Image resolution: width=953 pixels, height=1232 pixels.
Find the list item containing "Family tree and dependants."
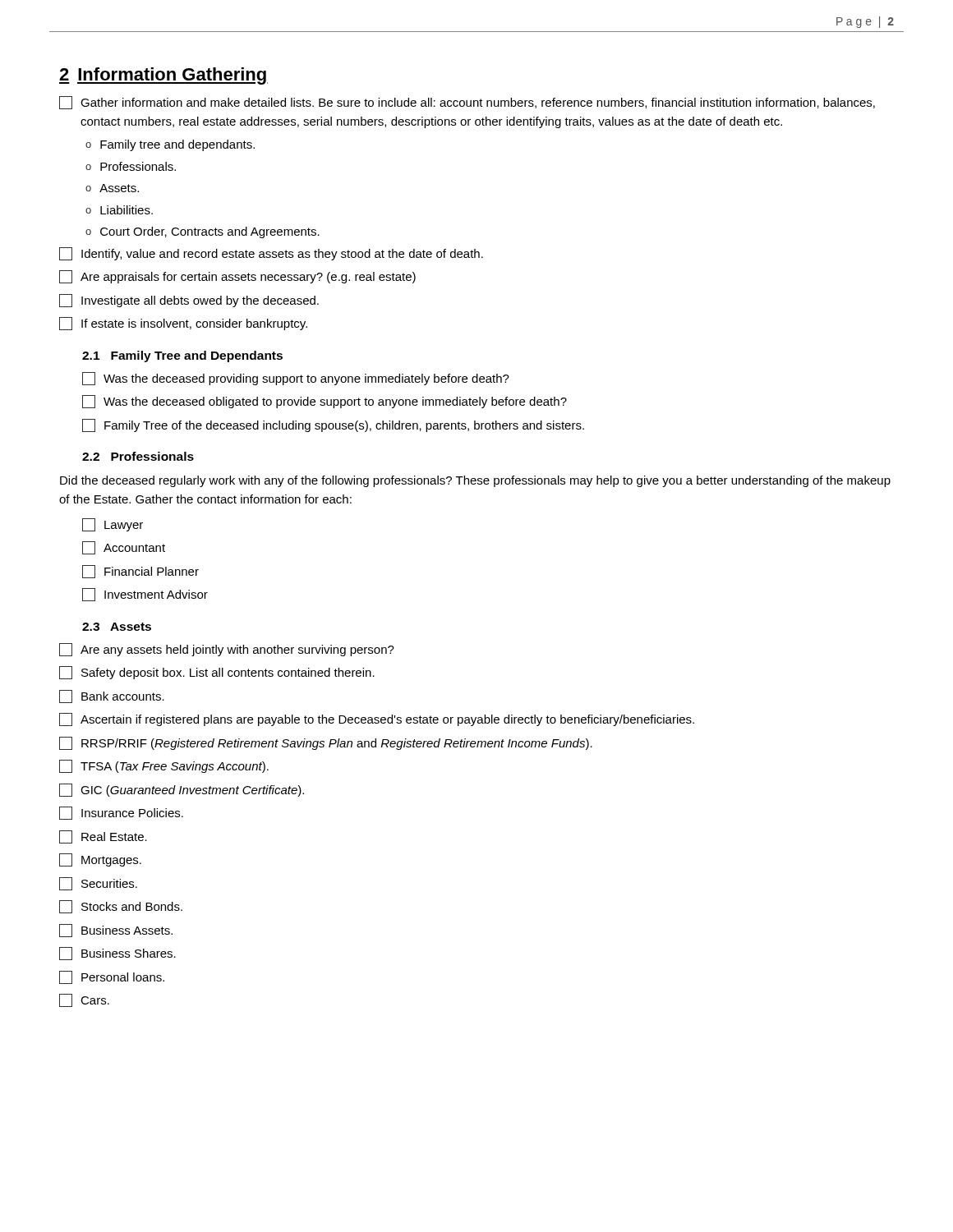coord(178,144)
